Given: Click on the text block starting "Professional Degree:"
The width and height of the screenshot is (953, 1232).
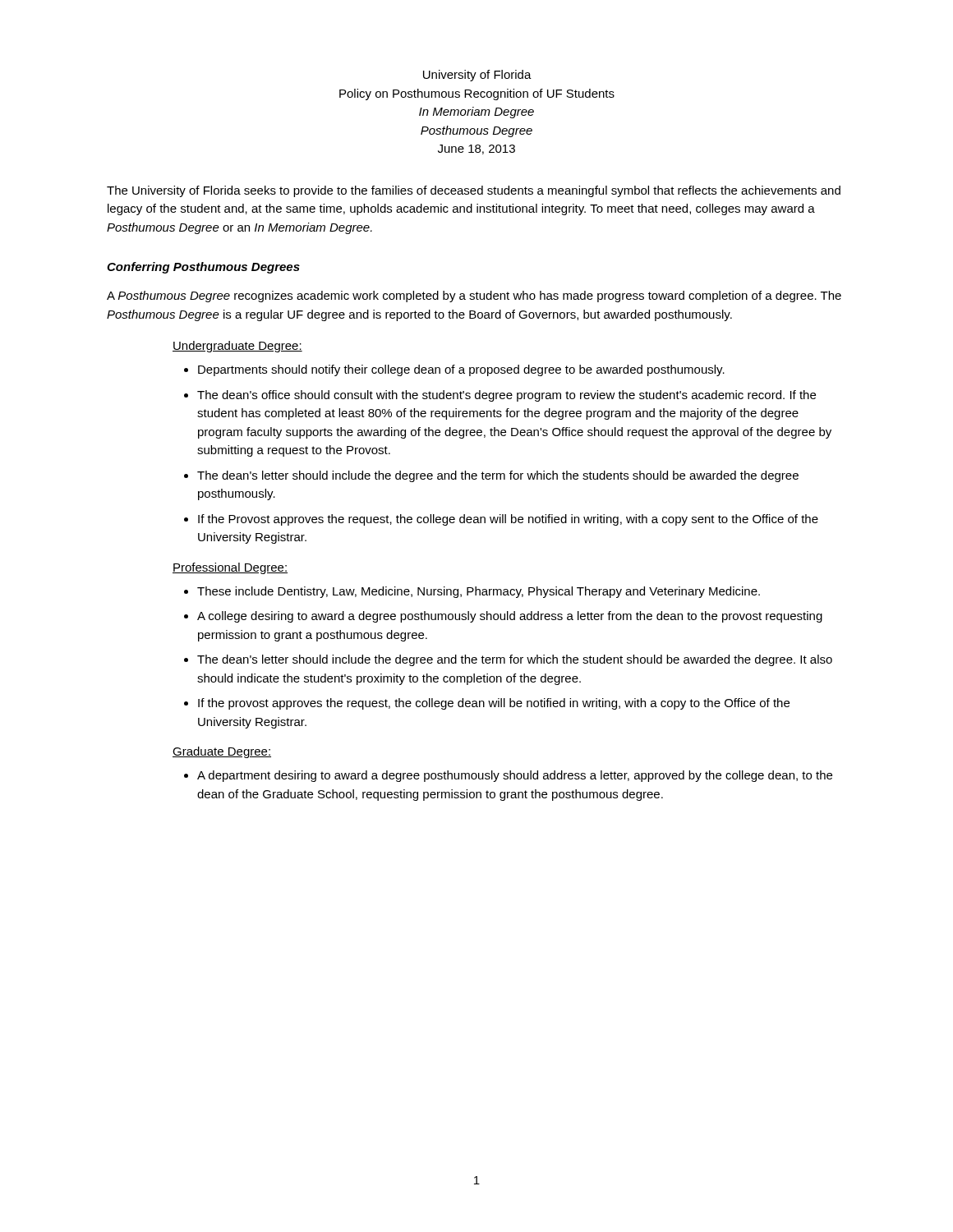Looking at the screenshot, I should coord(230,567).
